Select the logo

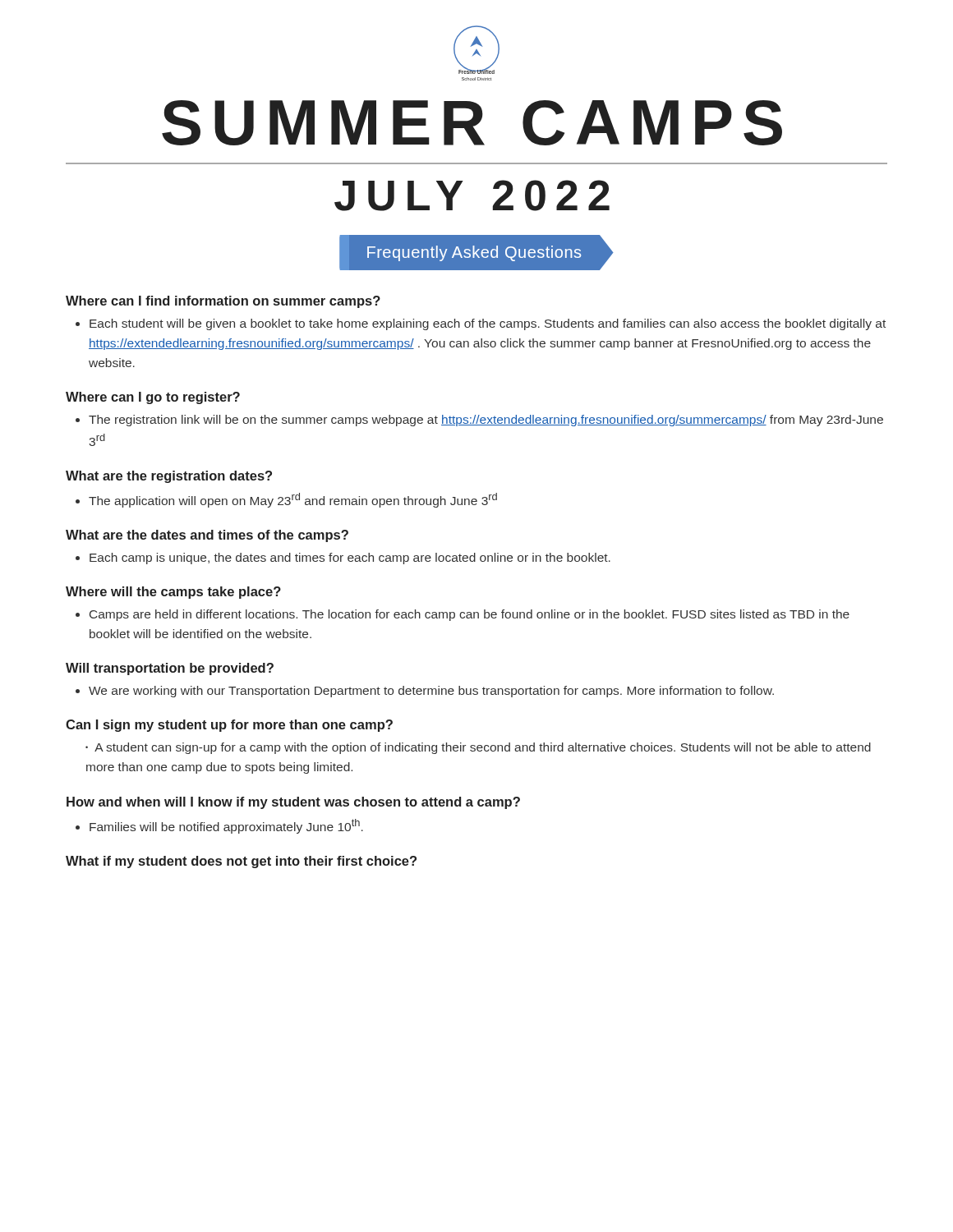point(476,41)
